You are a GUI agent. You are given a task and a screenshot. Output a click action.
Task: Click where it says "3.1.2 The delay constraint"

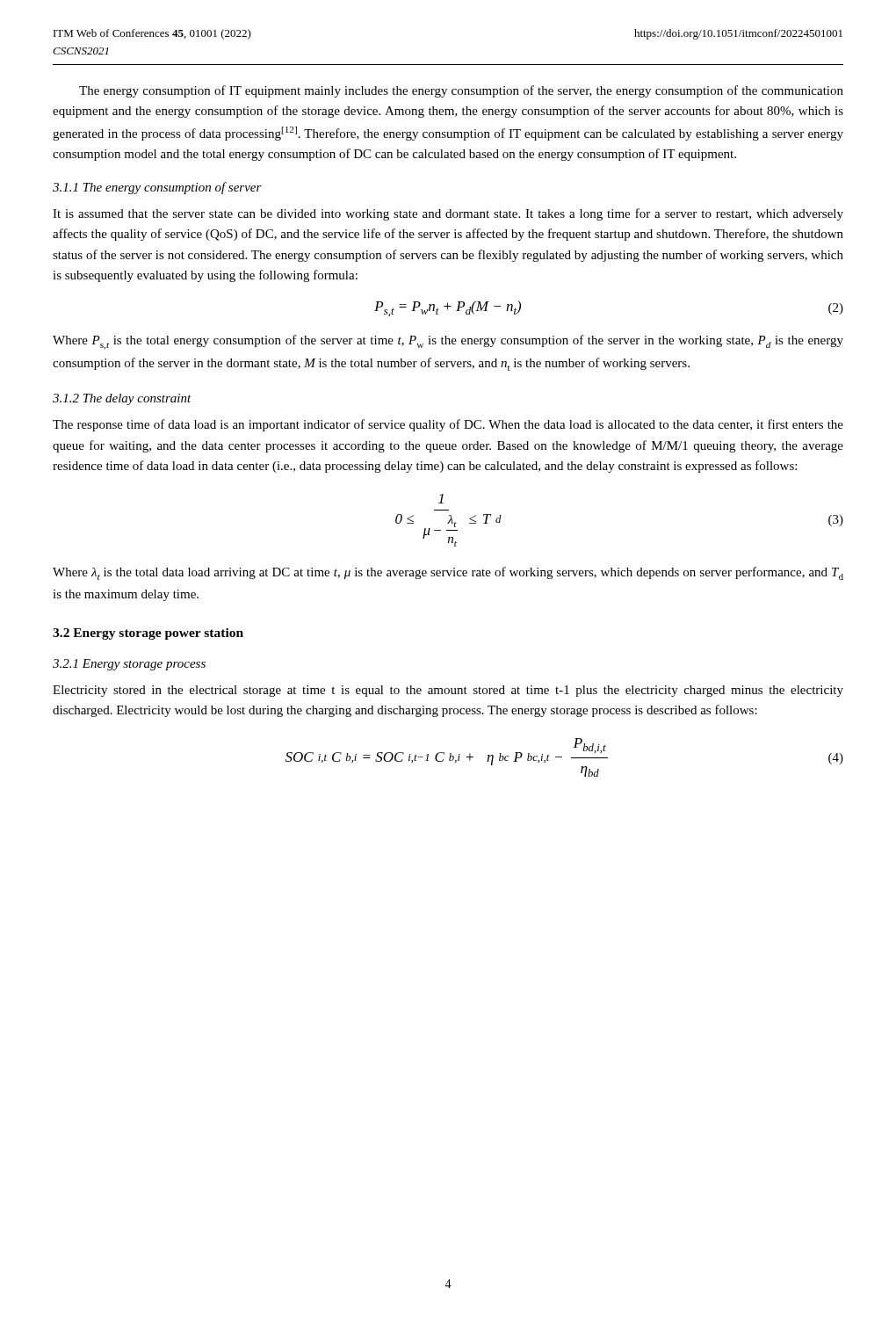(x=122, y=398)
